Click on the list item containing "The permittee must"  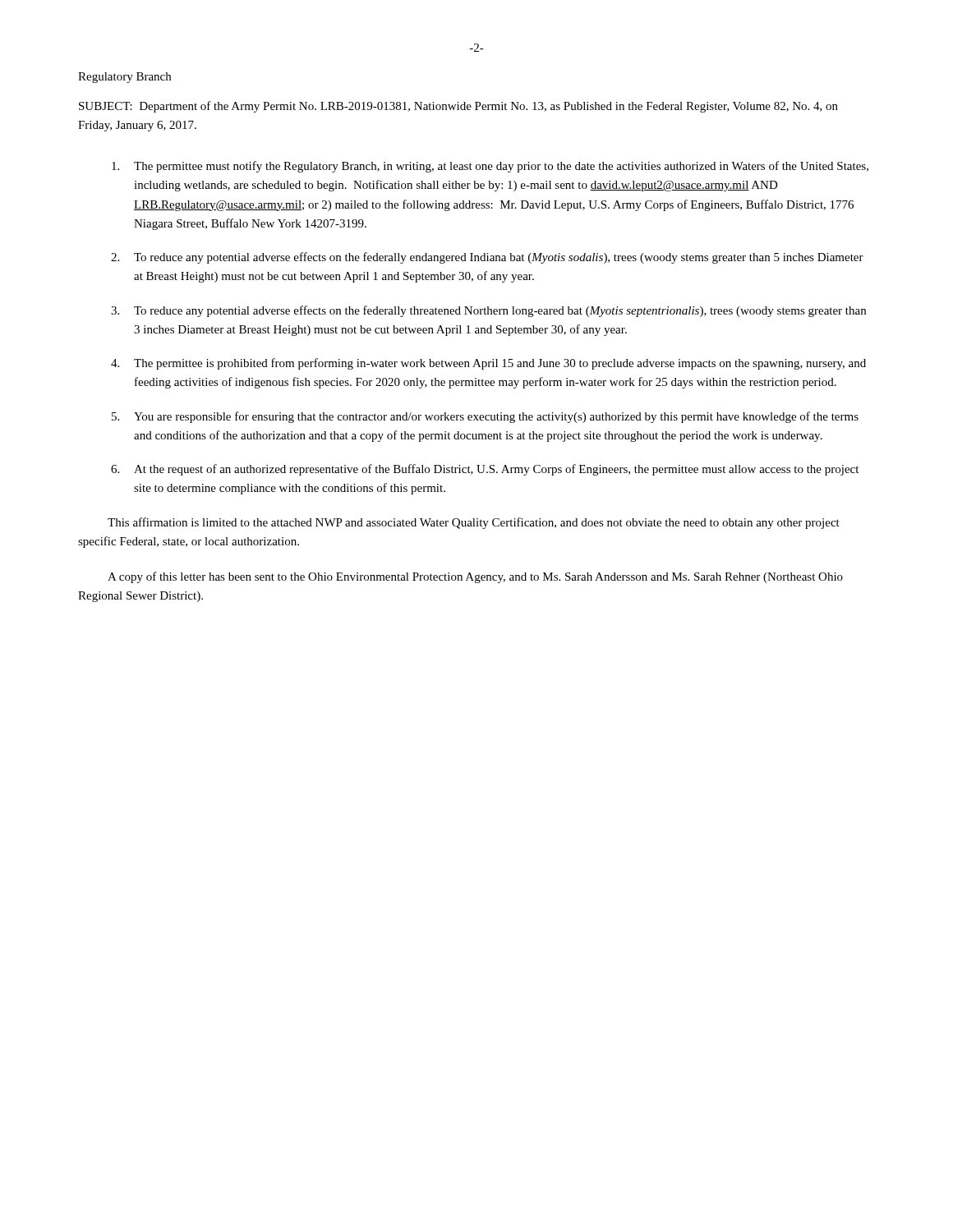pyautogui.click(x=493, y=195)
